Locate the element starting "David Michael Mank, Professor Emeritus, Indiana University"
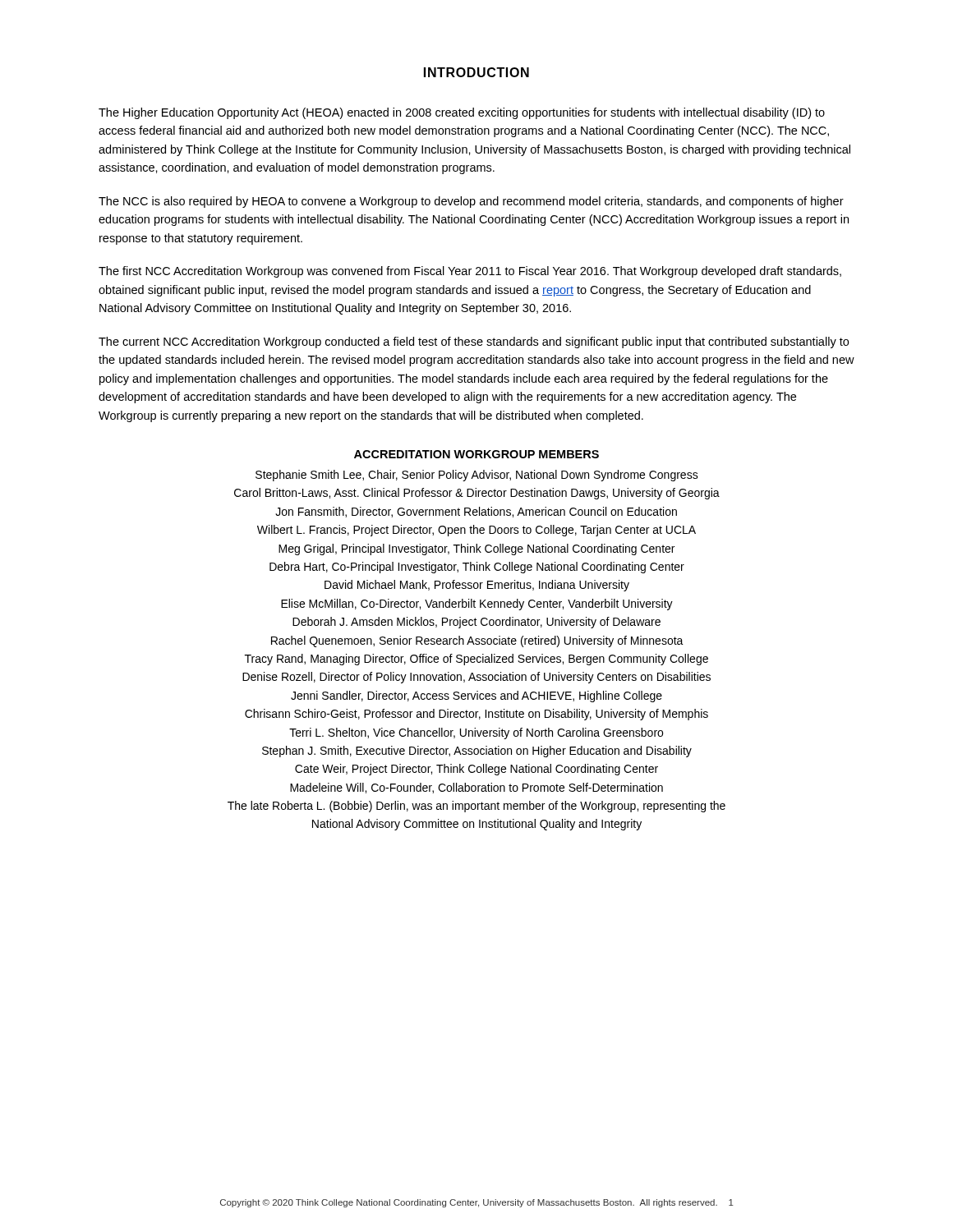This screenshot has width=953, height=1232. click(476, 585)
